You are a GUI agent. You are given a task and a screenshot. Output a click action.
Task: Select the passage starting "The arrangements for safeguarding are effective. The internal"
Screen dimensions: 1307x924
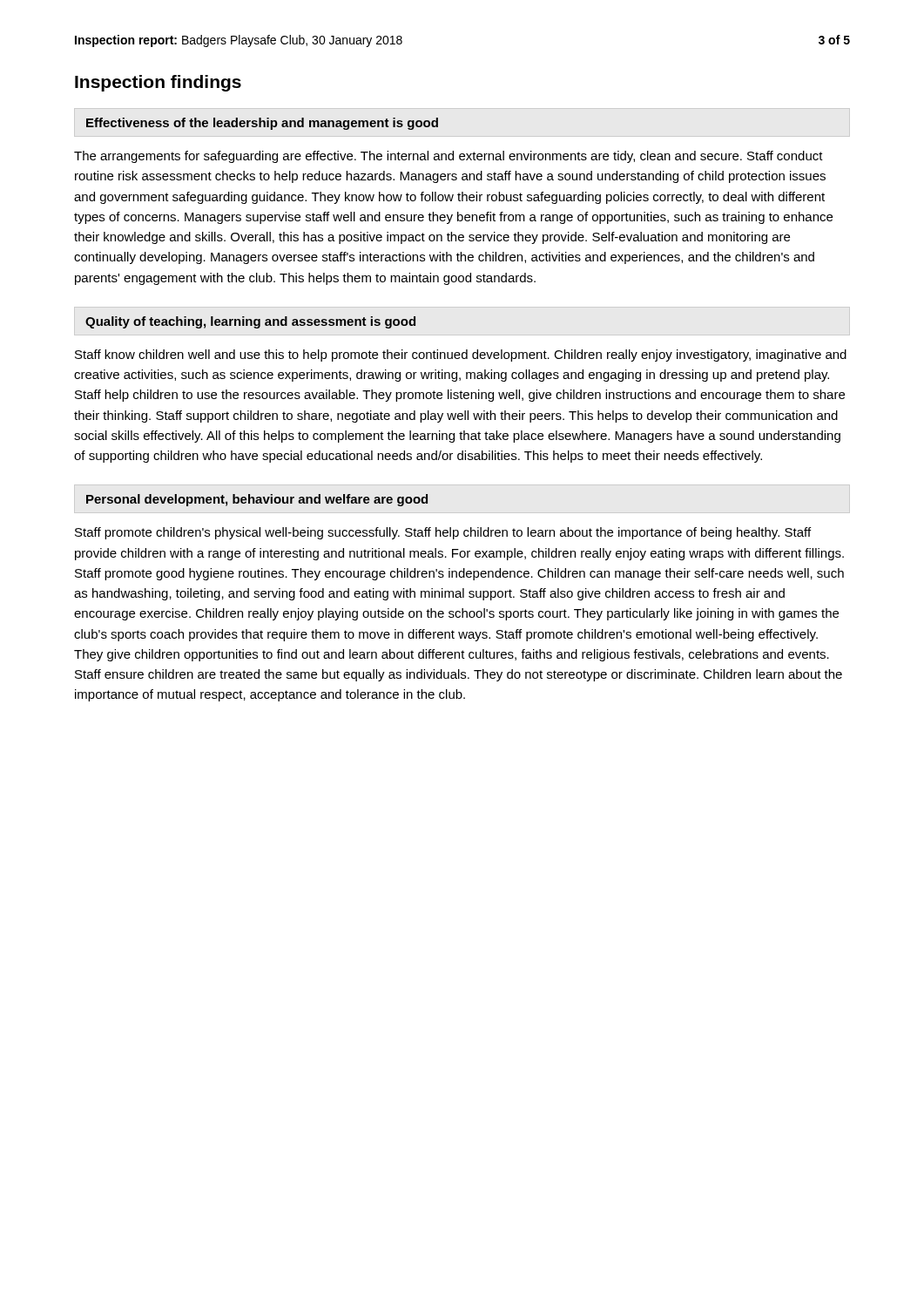454,216
